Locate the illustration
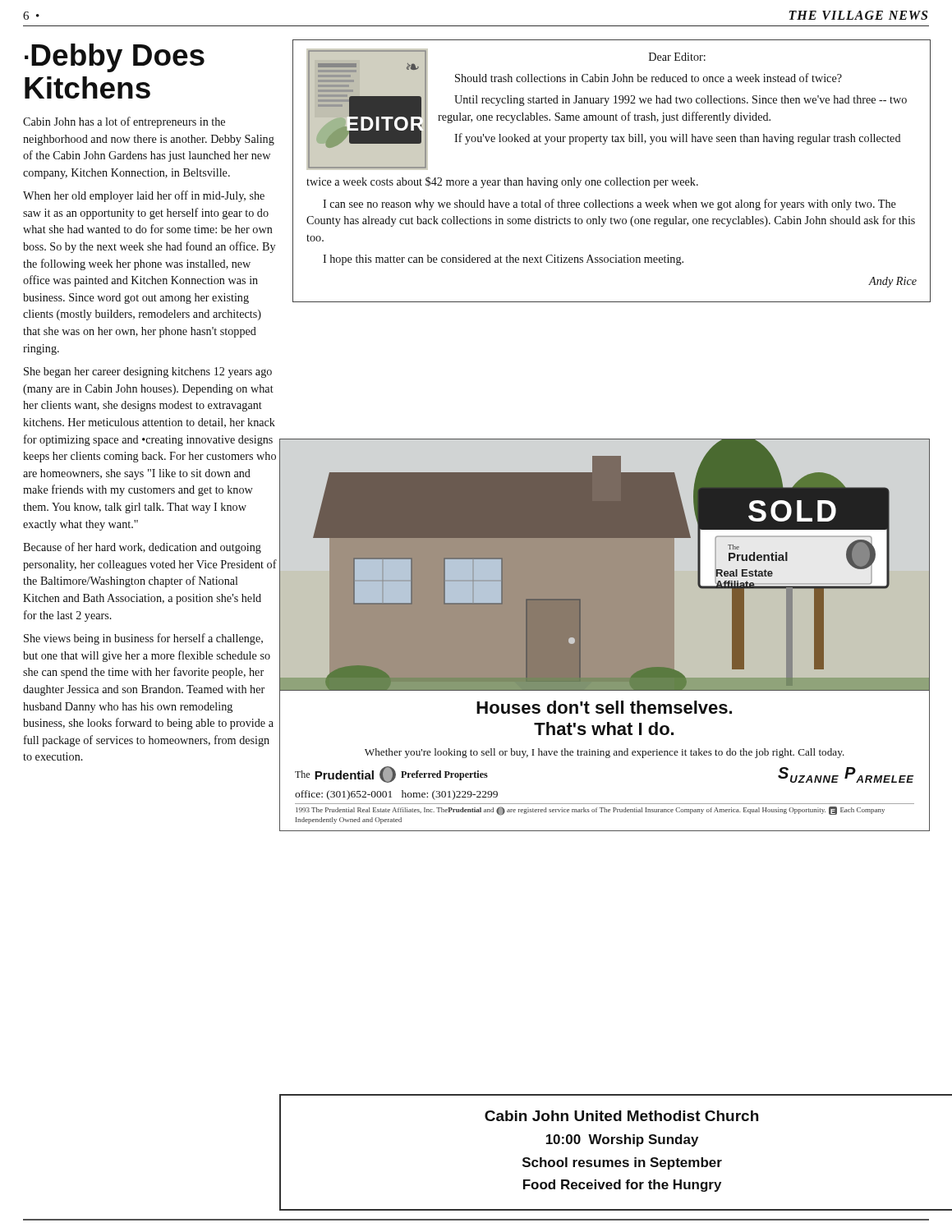 (x=367, y=109)
